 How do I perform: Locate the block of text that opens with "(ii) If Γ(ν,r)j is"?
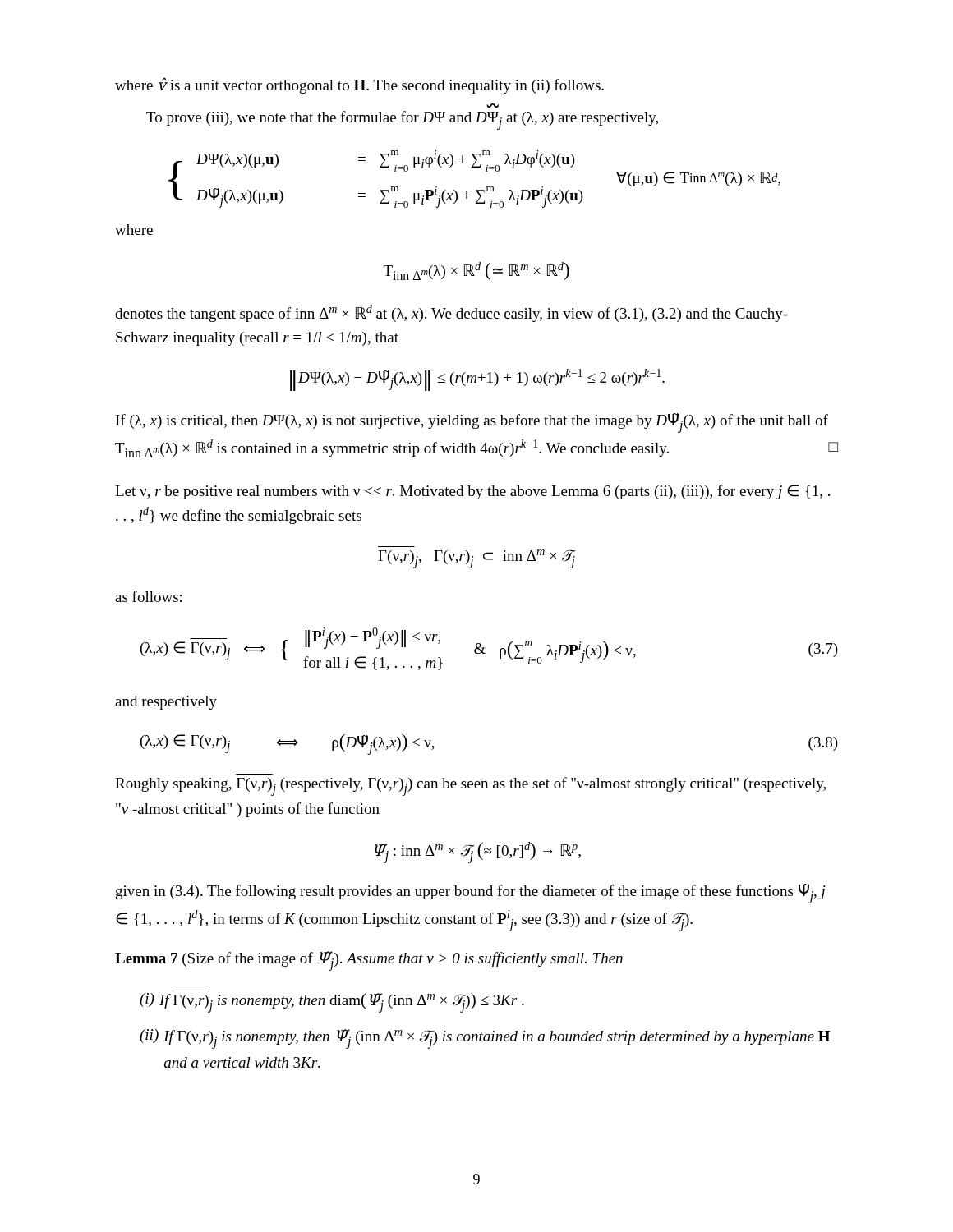tap(489, 1049)
